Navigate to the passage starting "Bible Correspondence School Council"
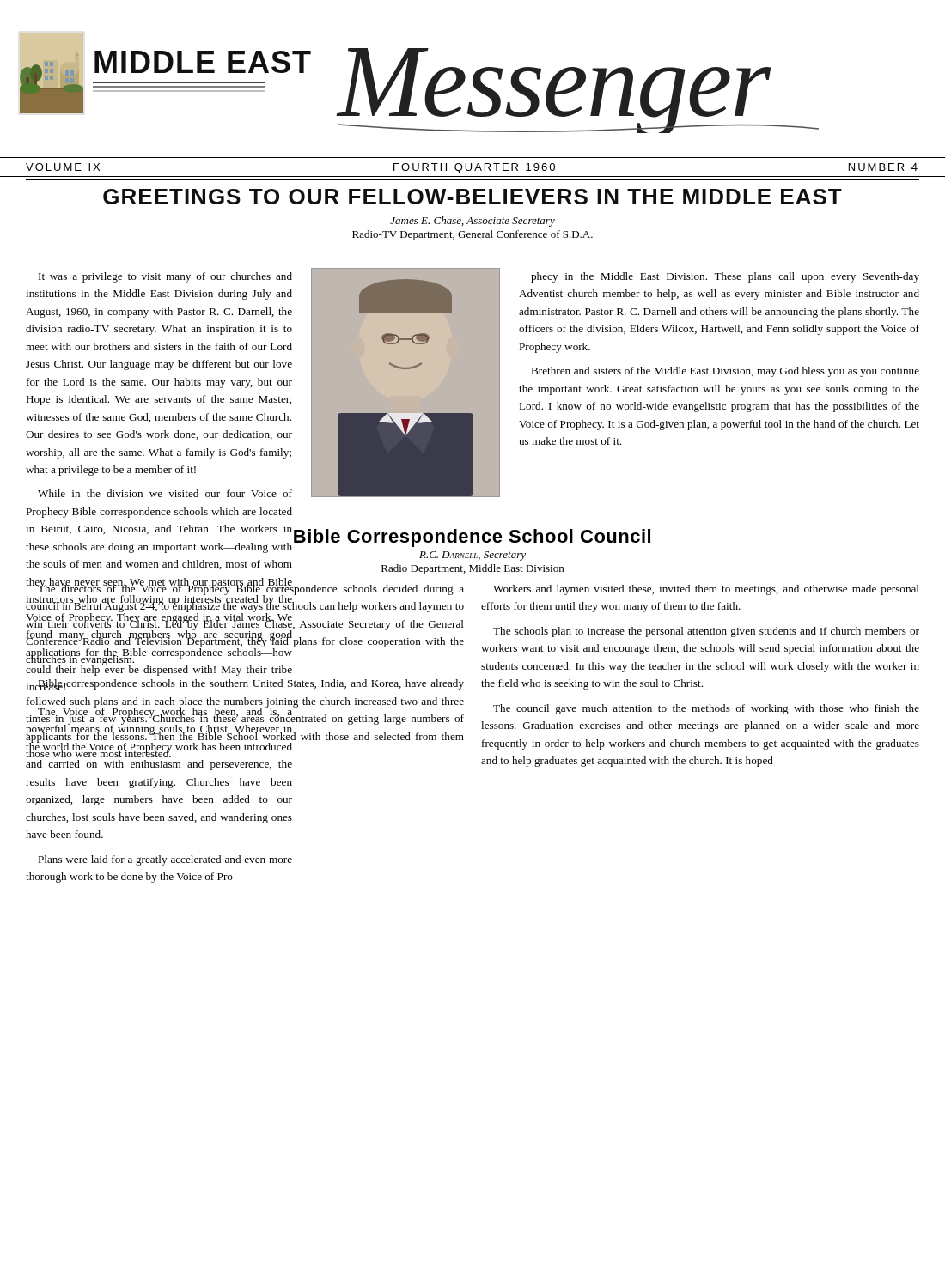The image size is (945, 1288). pos(472,550)
